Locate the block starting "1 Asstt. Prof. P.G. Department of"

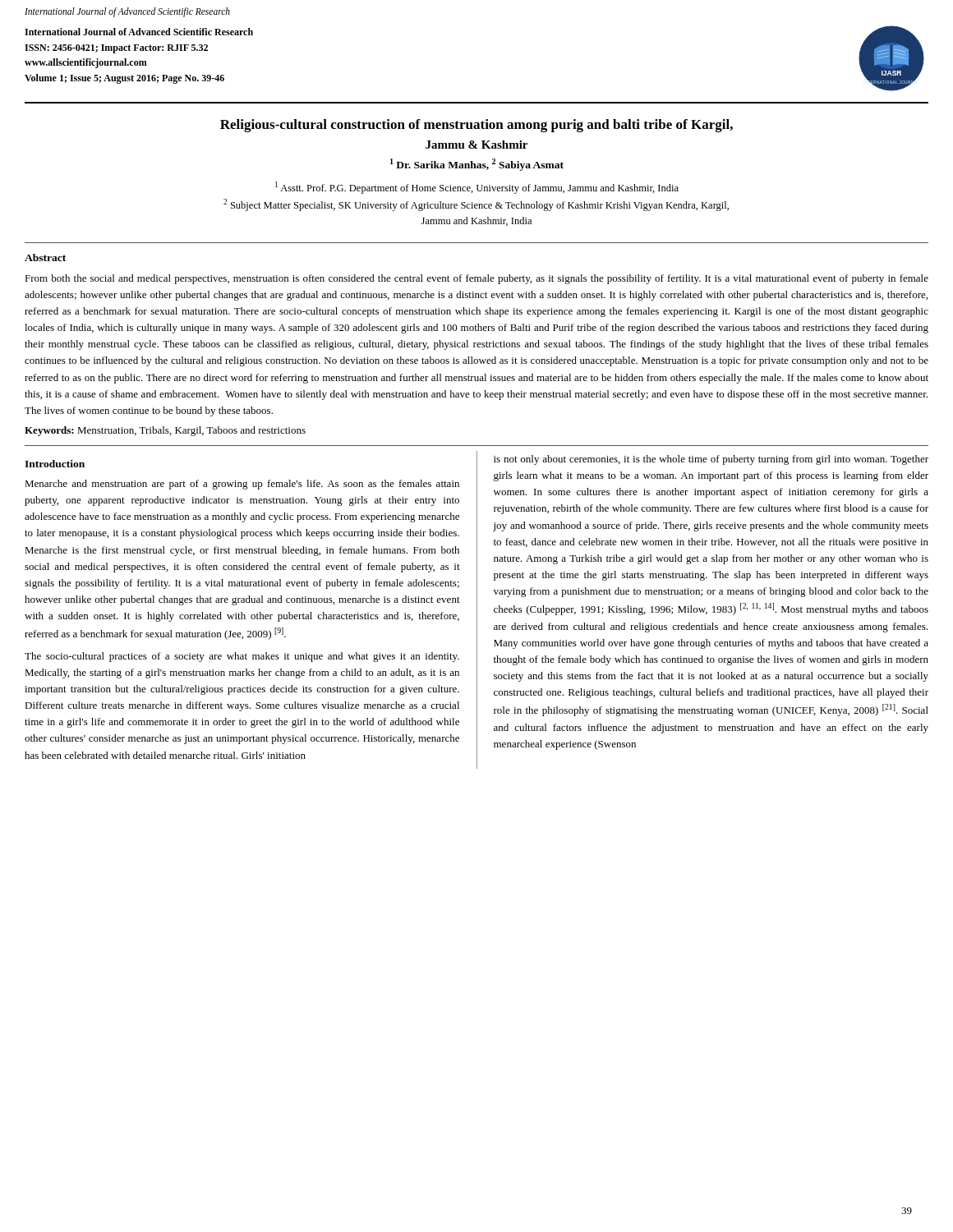coord(476,204)
